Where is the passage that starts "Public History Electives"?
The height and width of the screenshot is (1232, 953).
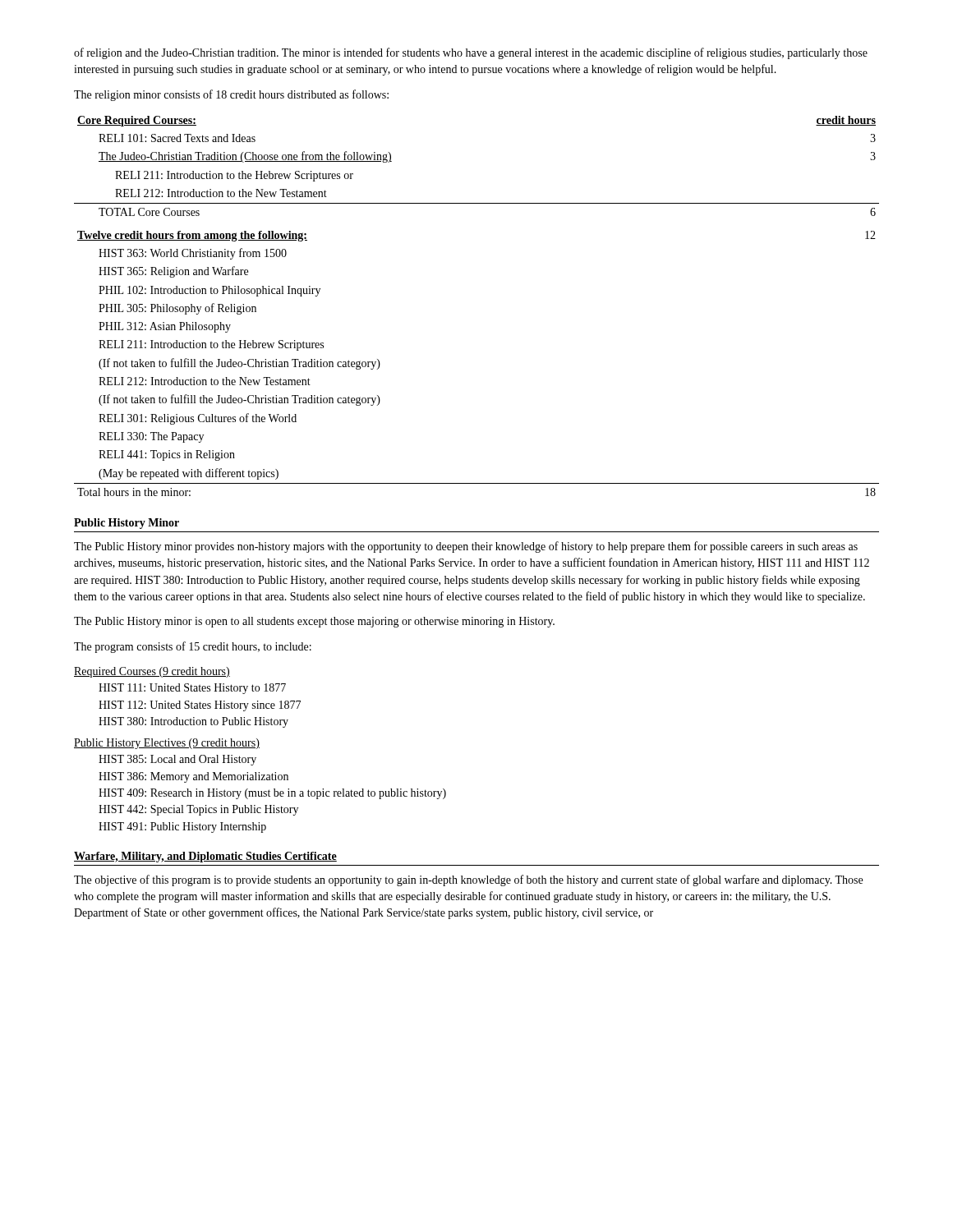click(167, 743)
